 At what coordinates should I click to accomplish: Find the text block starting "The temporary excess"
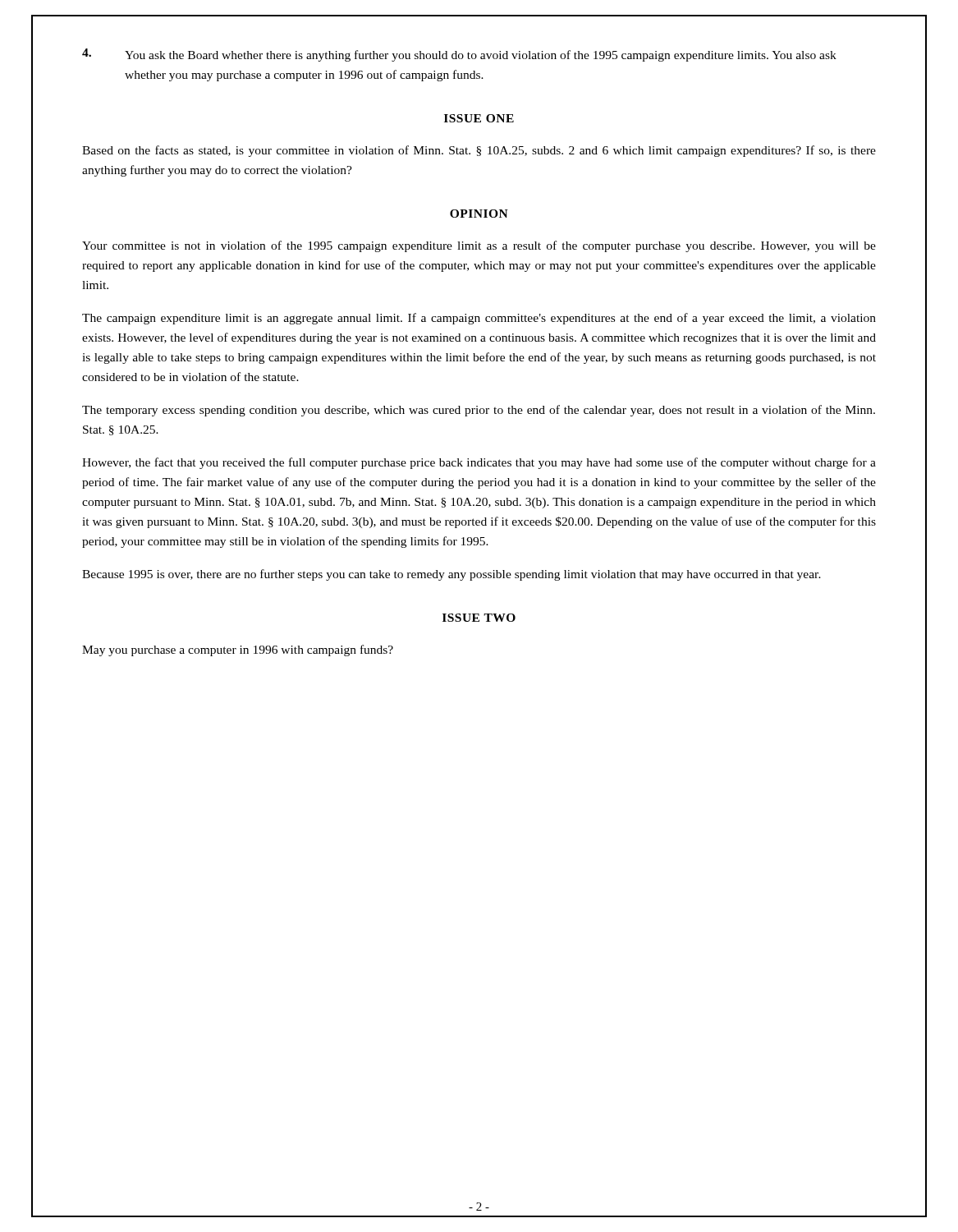479,419
